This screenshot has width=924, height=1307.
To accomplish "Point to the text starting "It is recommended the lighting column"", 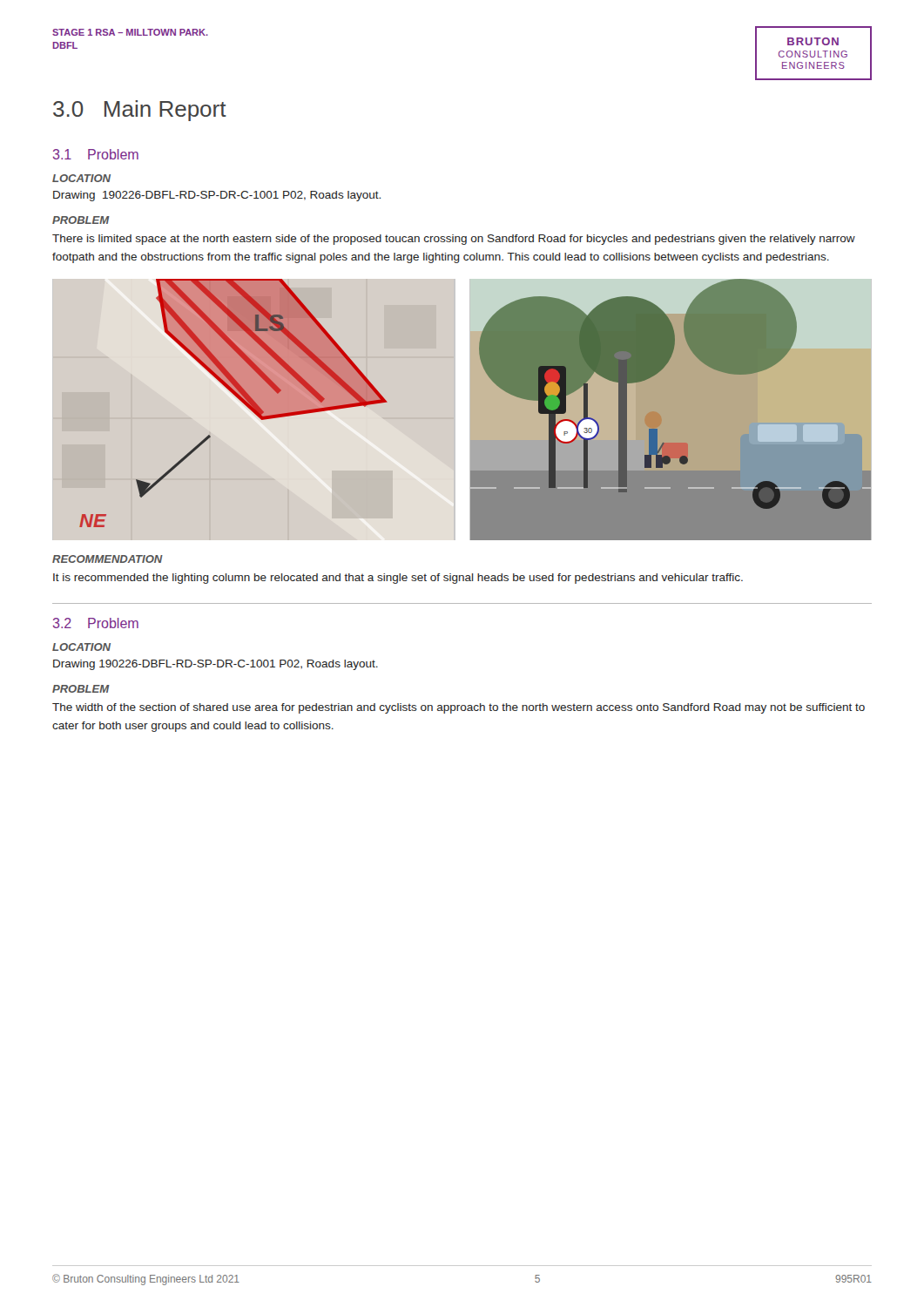I will click(x=398, y=577).
